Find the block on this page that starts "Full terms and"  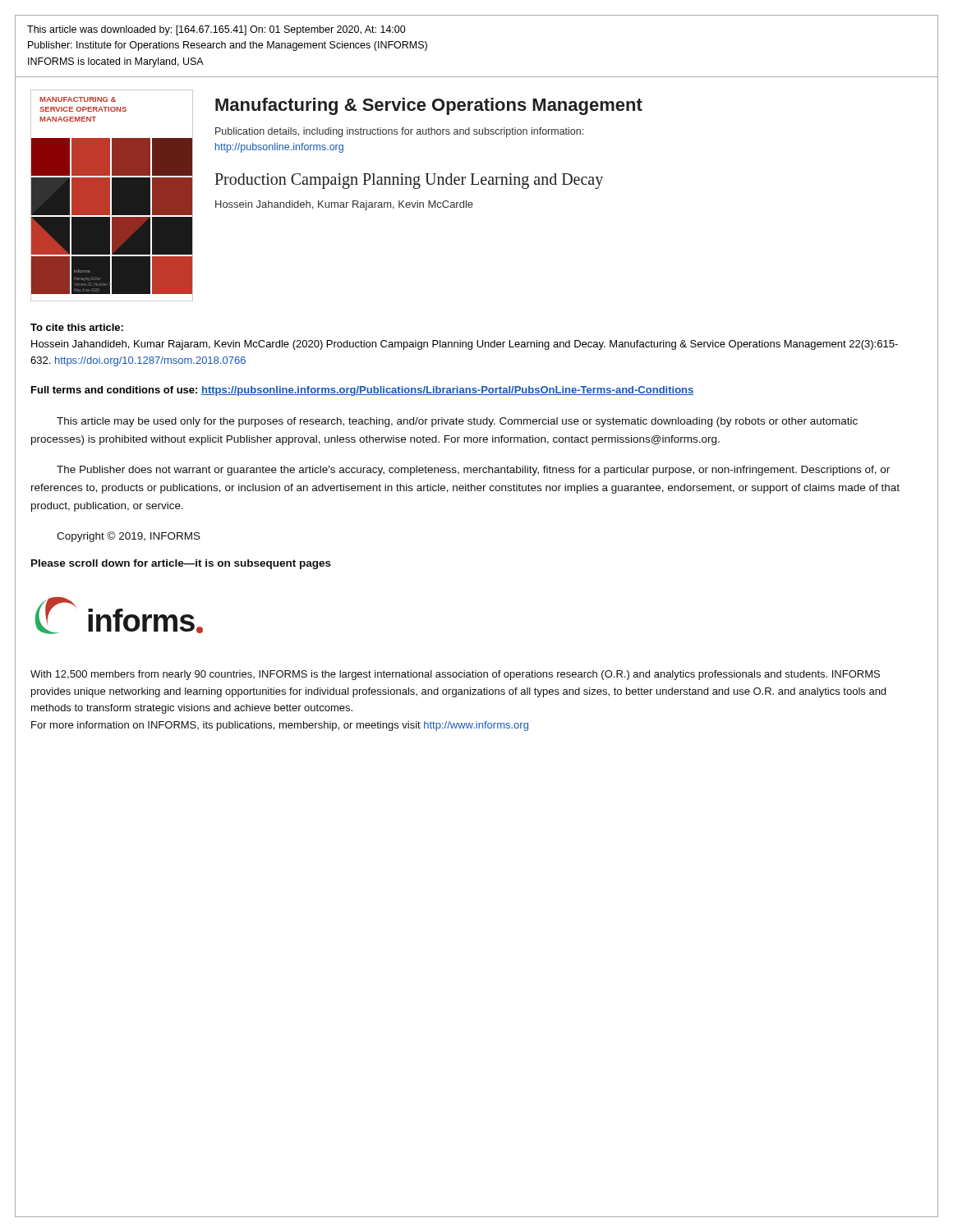pos(362,390)
